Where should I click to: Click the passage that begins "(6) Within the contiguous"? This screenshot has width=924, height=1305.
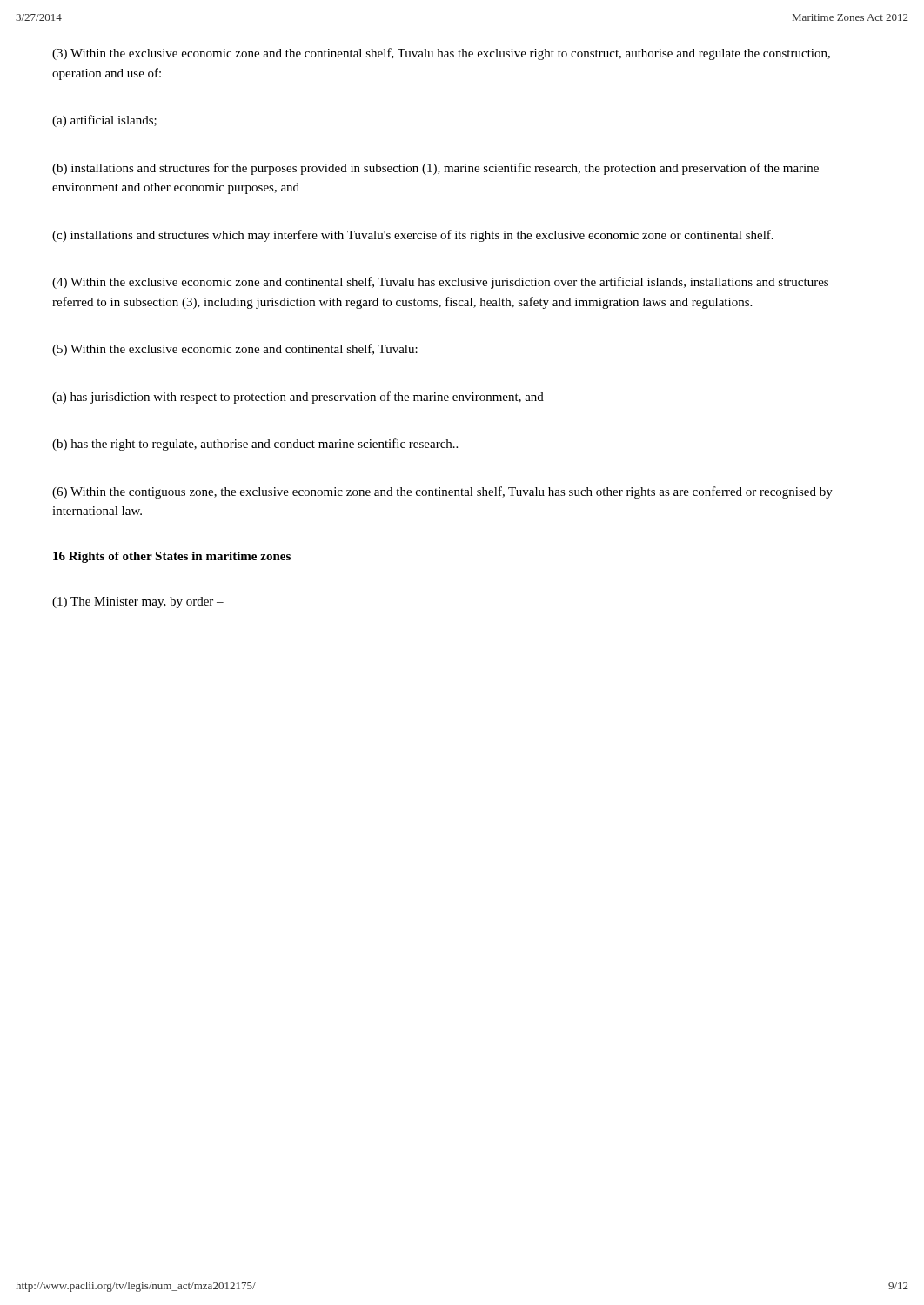(442, 501)
